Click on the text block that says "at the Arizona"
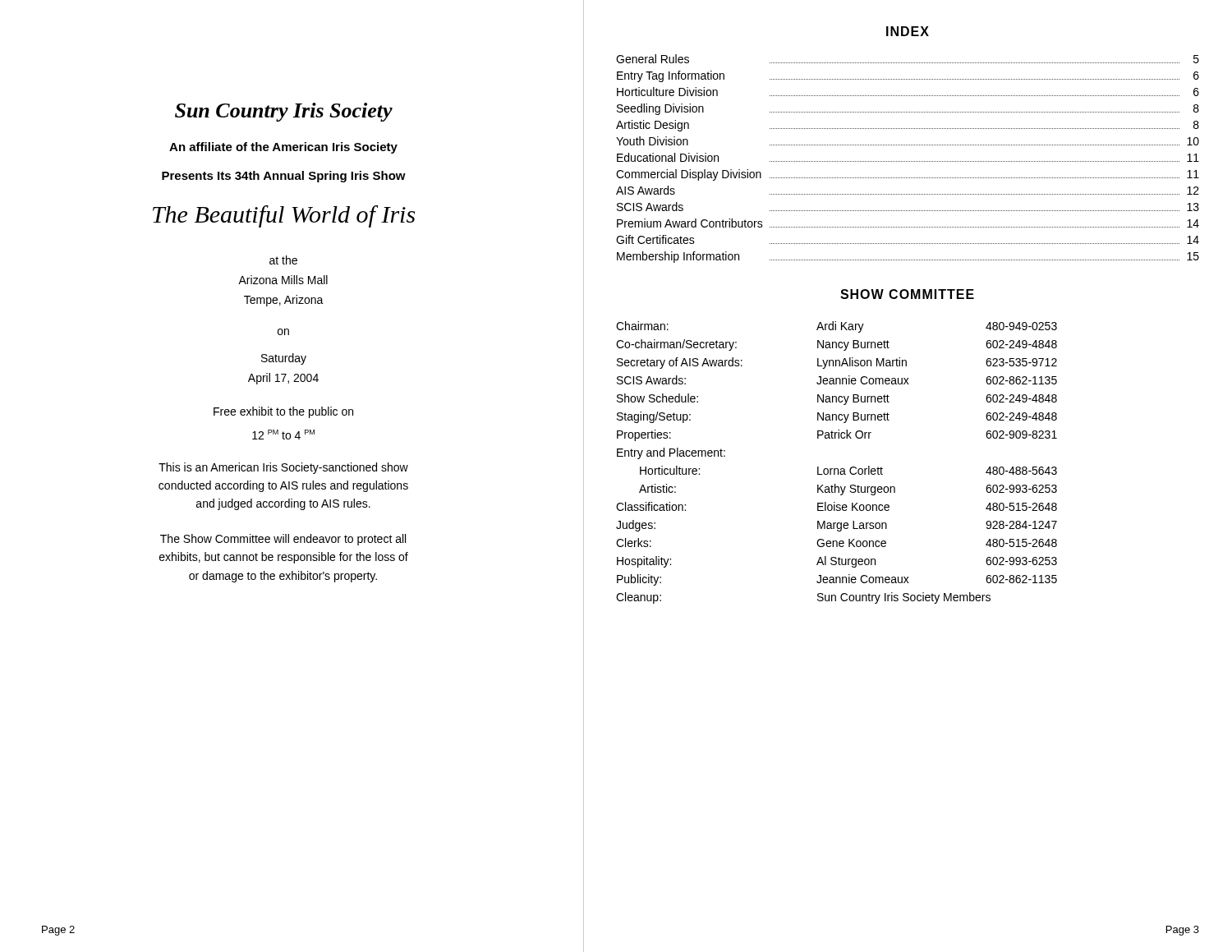The width and height of the screenshot is (1232, 952). click(x=283, y=280)
